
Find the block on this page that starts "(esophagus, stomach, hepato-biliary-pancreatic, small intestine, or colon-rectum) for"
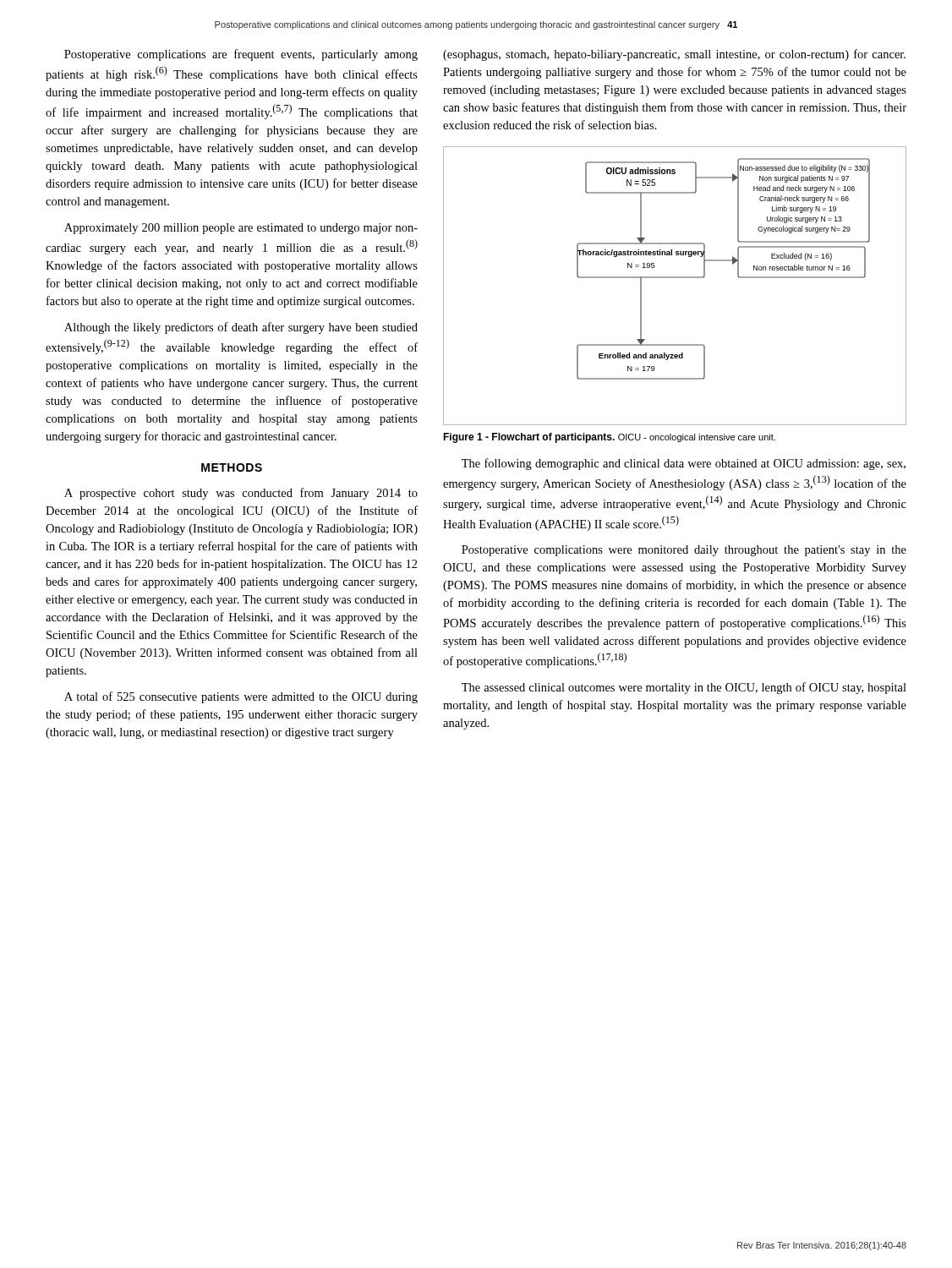coord(675,90)
